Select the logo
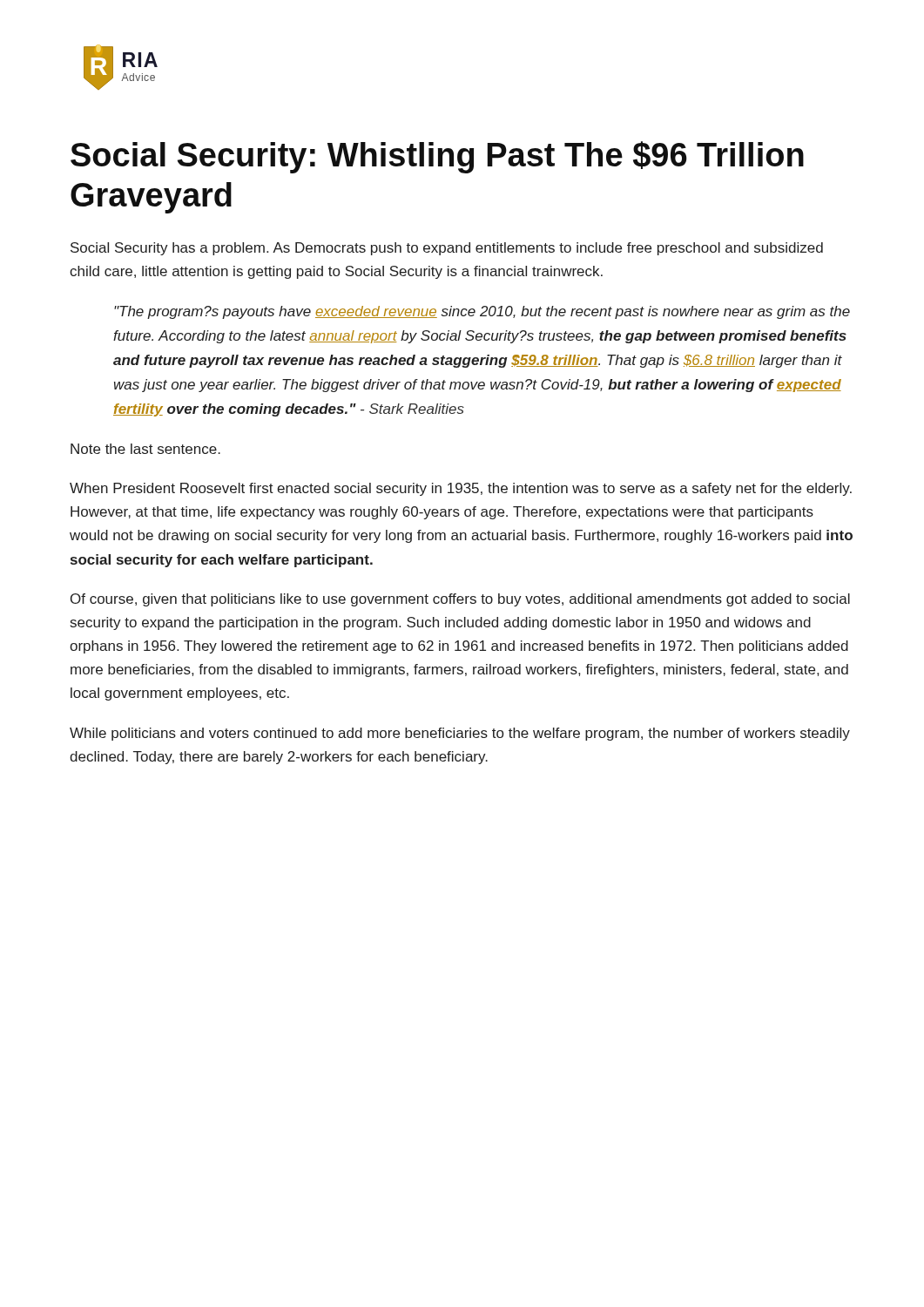The height and width of the screenshot is (1307, 924). point(462,77)
